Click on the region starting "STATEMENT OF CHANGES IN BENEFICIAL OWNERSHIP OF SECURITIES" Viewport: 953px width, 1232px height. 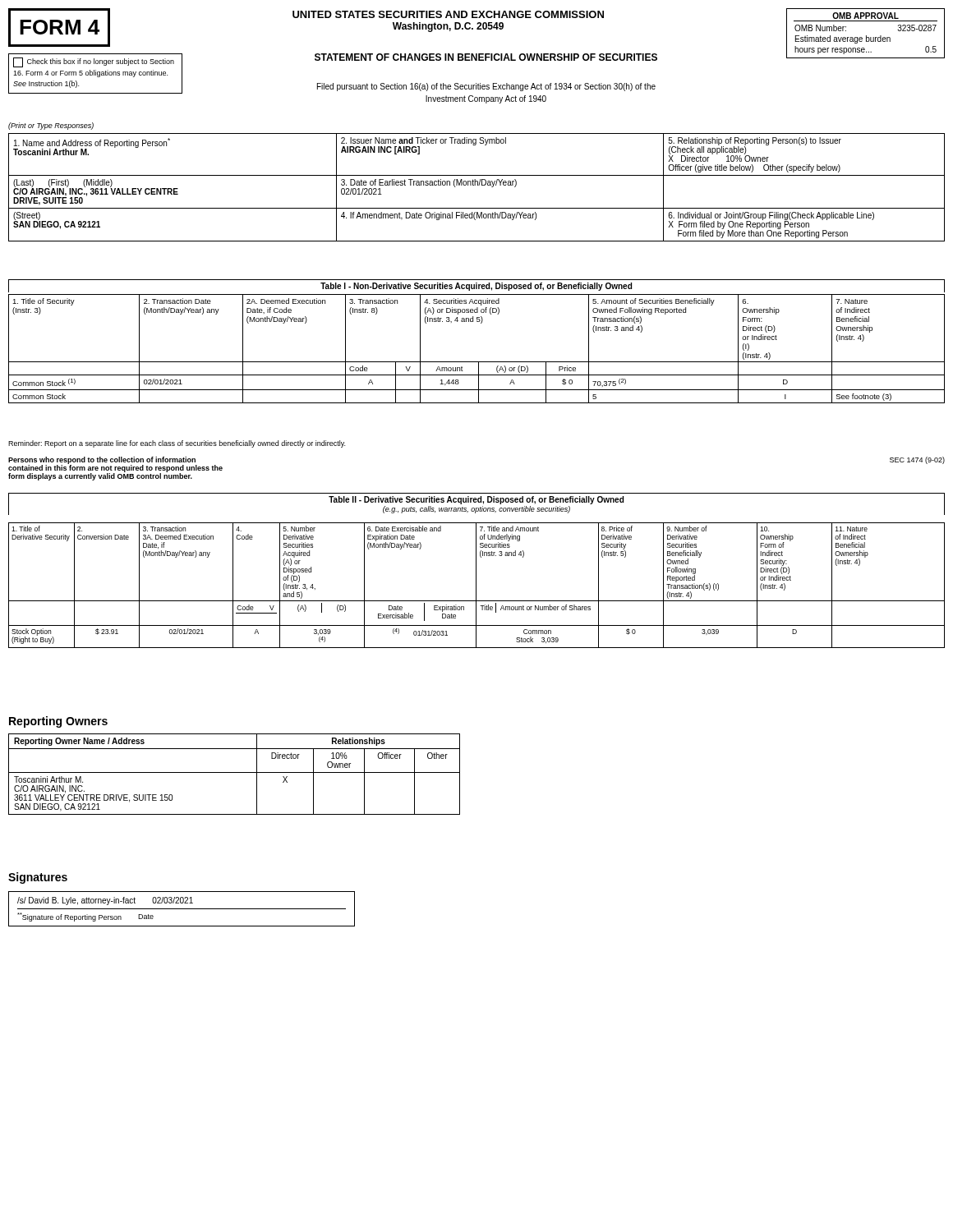[486, 57]
